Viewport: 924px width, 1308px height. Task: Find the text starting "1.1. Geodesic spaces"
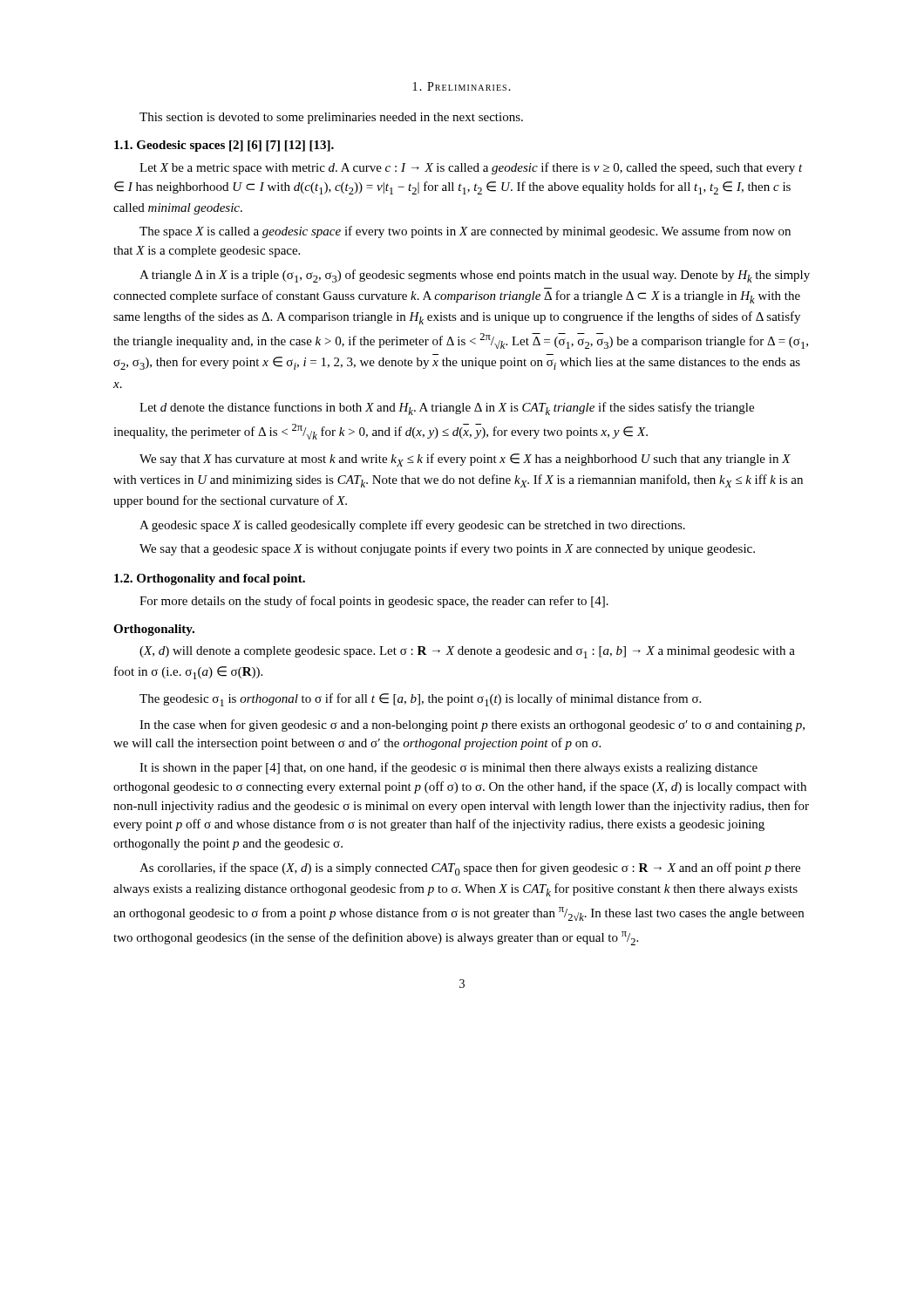224,145
